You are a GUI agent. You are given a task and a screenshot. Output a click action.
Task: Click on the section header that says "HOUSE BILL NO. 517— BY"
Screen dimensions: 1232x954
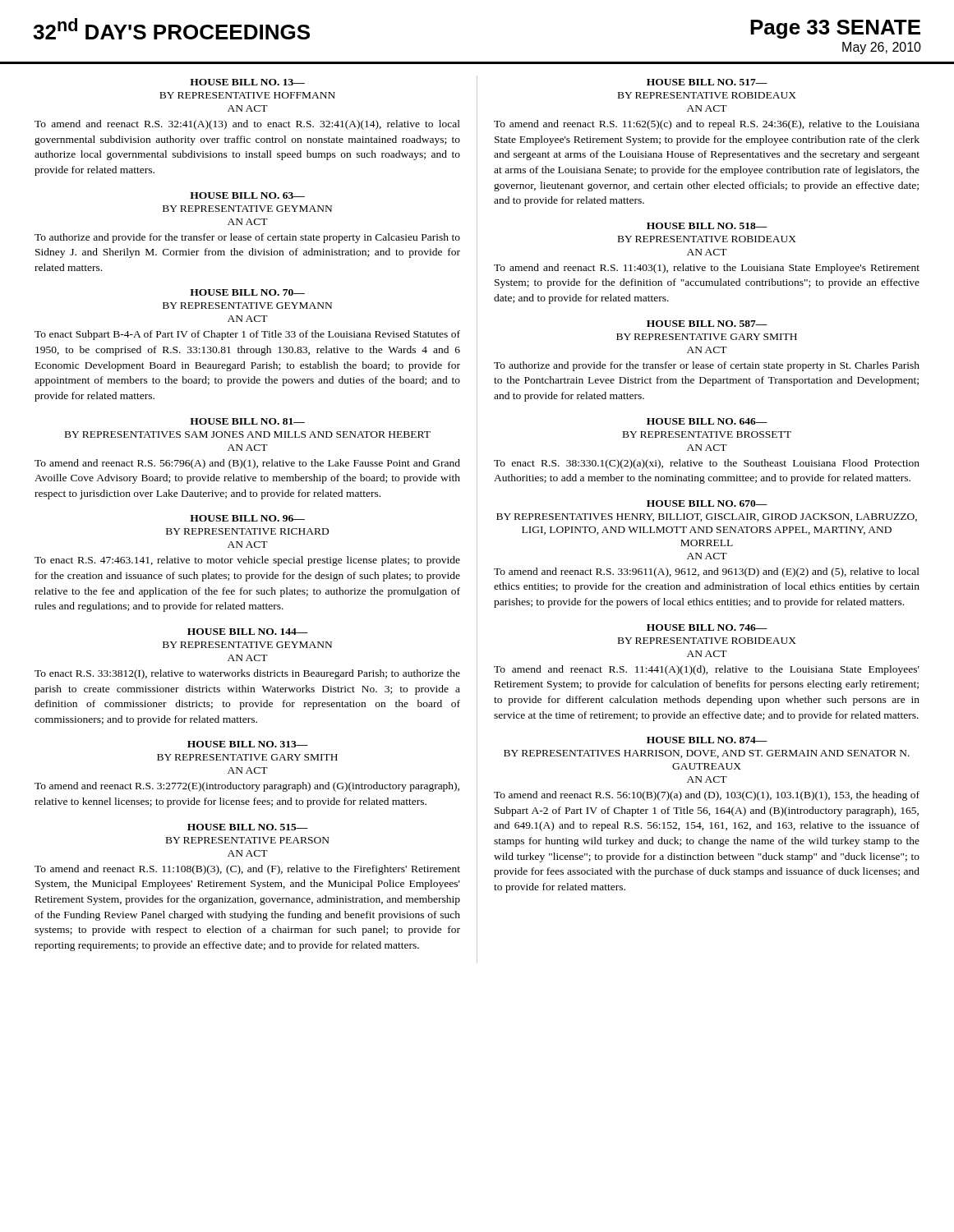[x=707, y=142]
